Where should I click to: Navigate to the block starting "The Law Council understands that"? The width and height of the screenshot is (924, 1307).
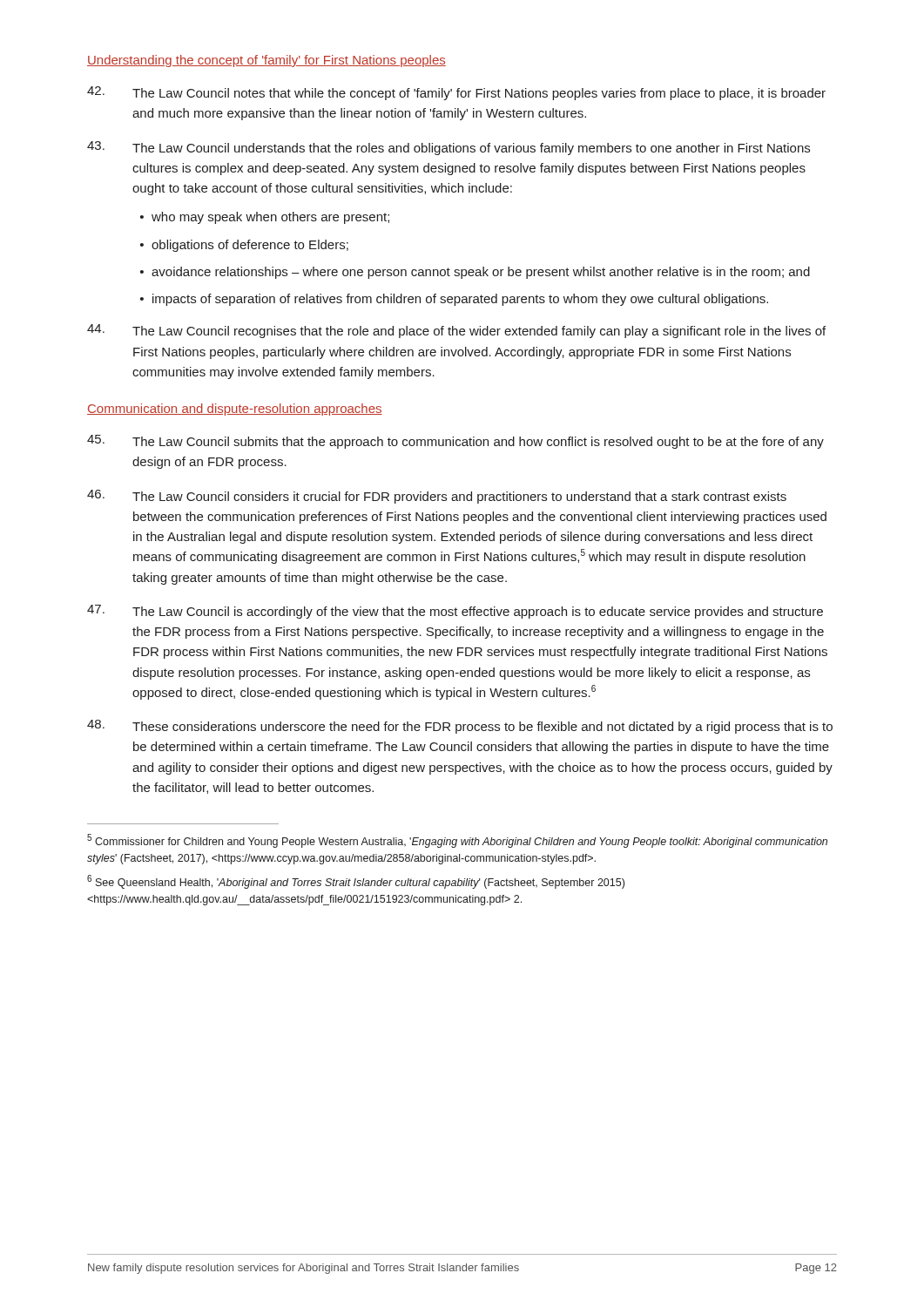(449, 148)
